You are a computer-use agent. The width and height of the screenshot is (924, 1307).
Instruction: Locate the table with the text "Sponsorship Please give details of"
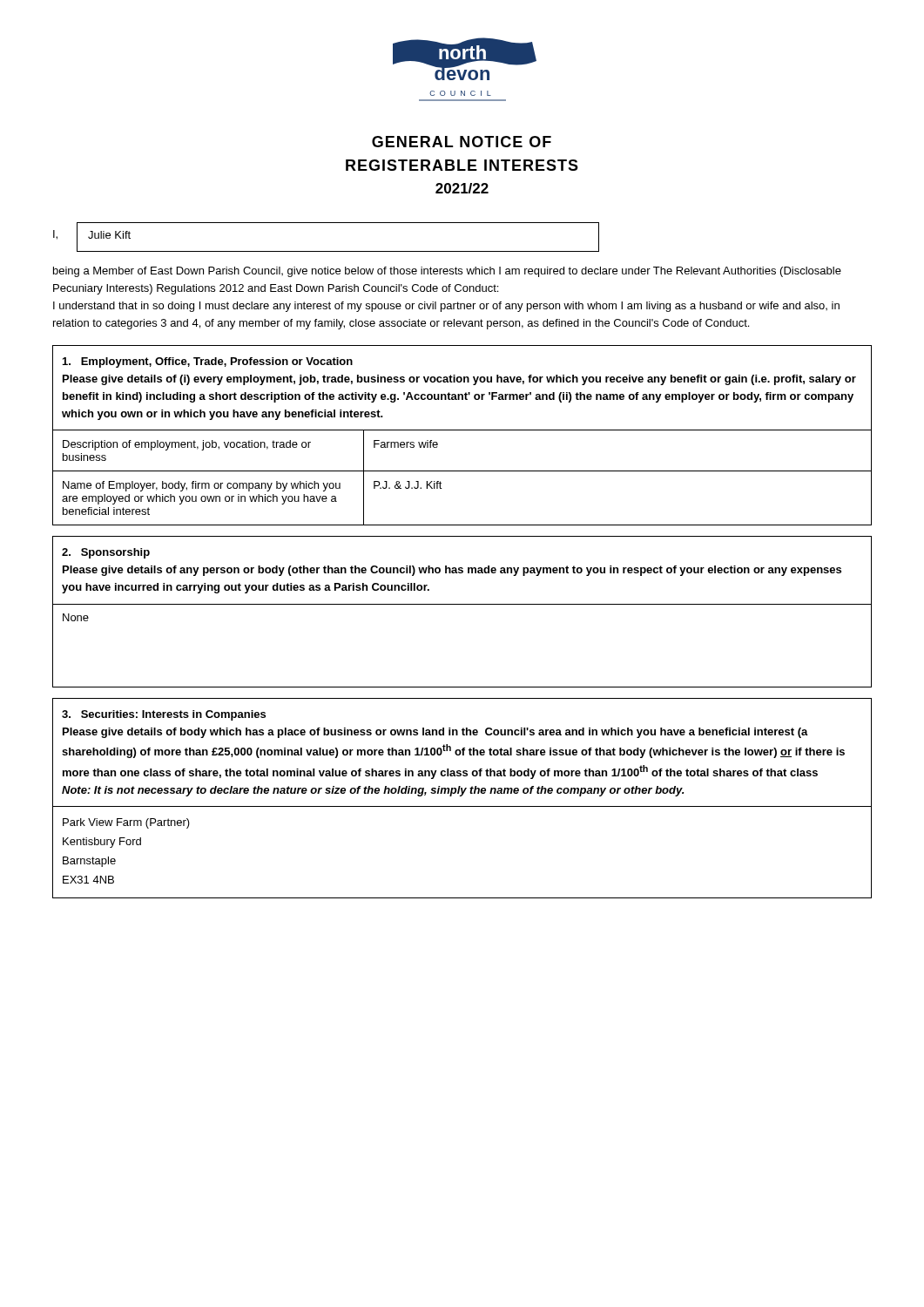click(x=462, y=612)
